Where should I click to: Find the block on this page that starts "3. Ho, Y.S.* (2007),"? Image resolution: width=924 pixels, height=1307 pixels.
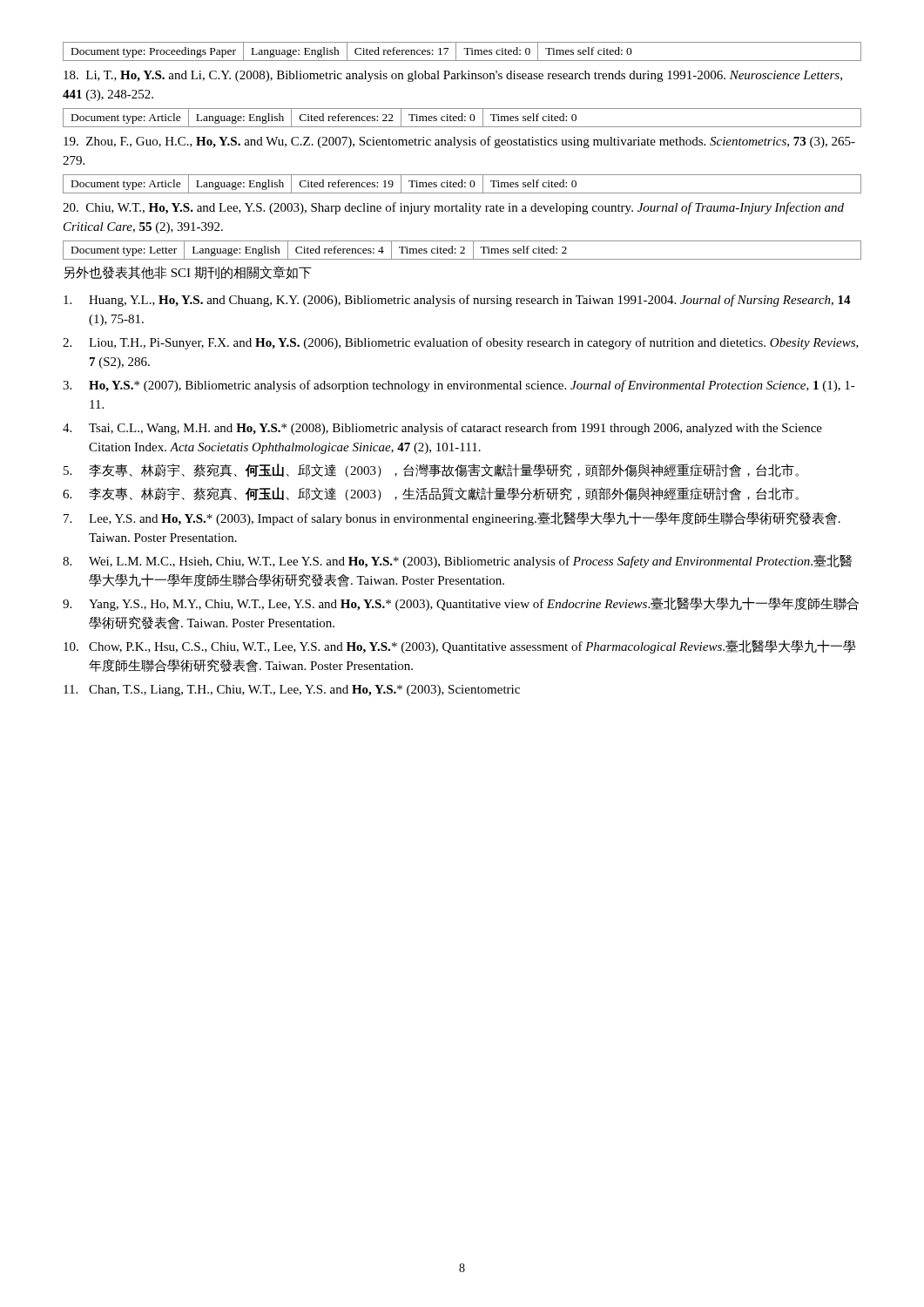coord(462,395)
